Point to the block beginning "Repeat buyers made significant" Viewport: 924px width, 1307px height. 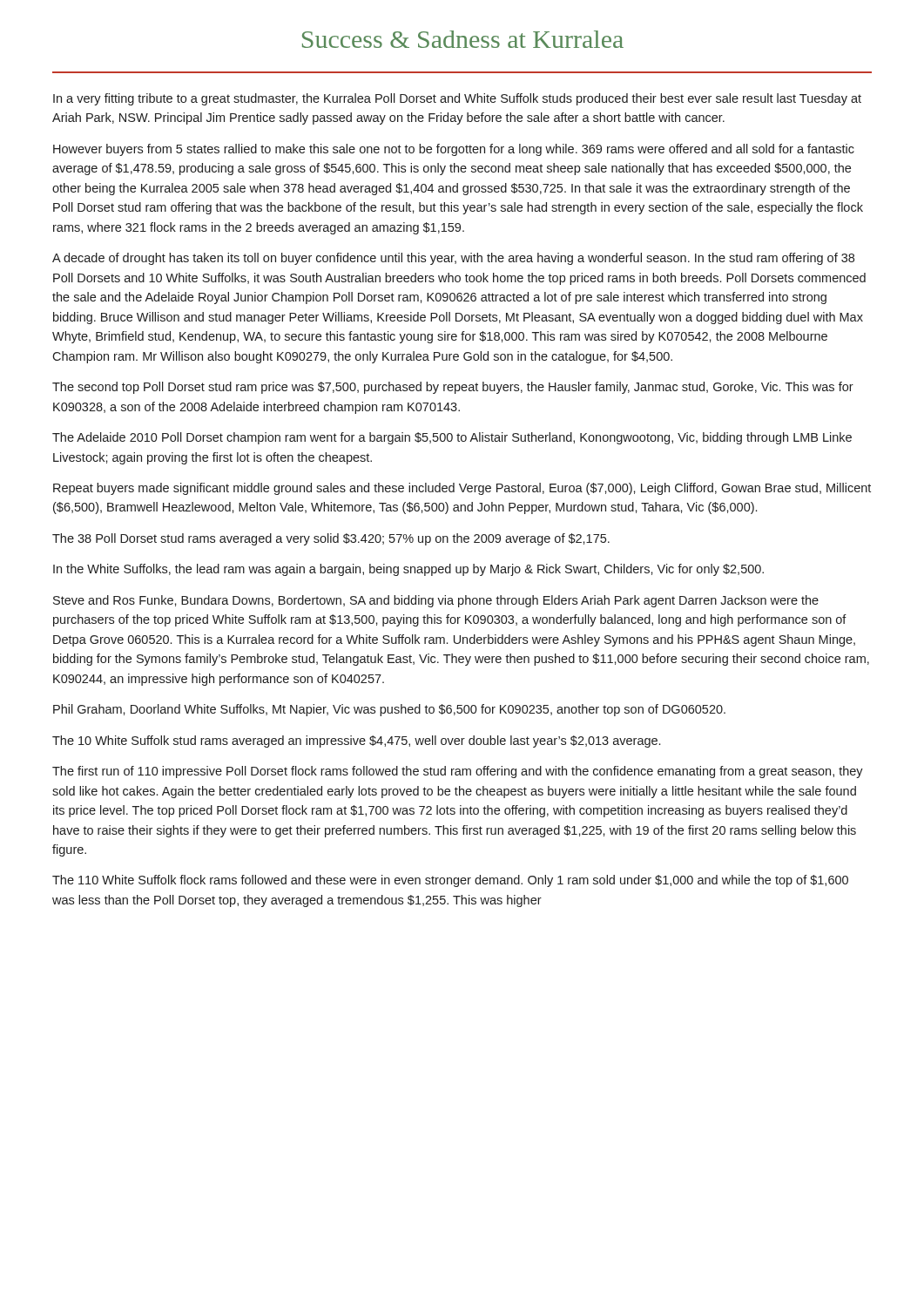click(x=462, y=498)
